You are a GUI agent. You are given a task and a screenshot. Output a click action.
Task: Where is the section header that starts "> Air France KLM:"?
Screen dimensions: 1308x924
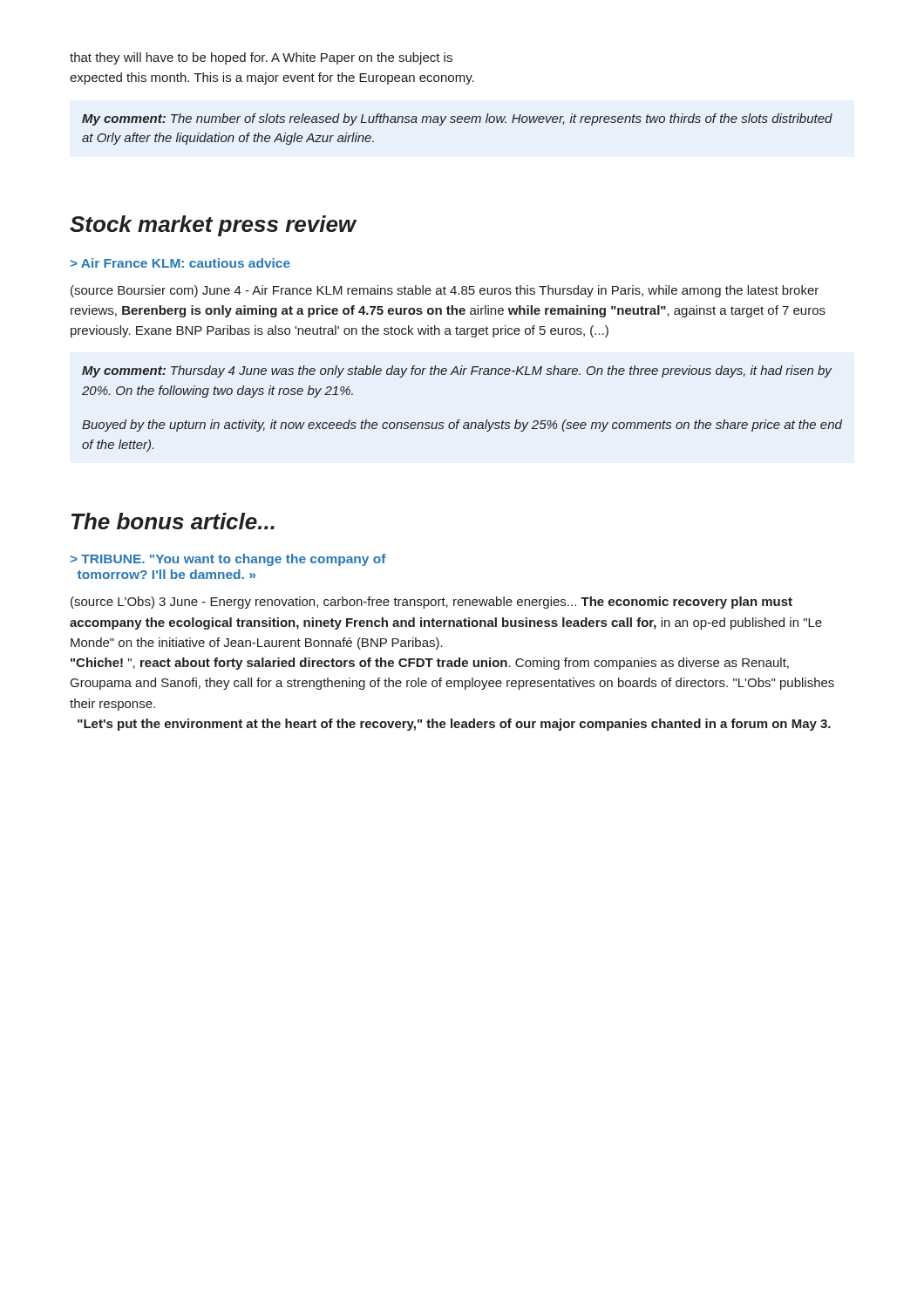tap(180, 262)
